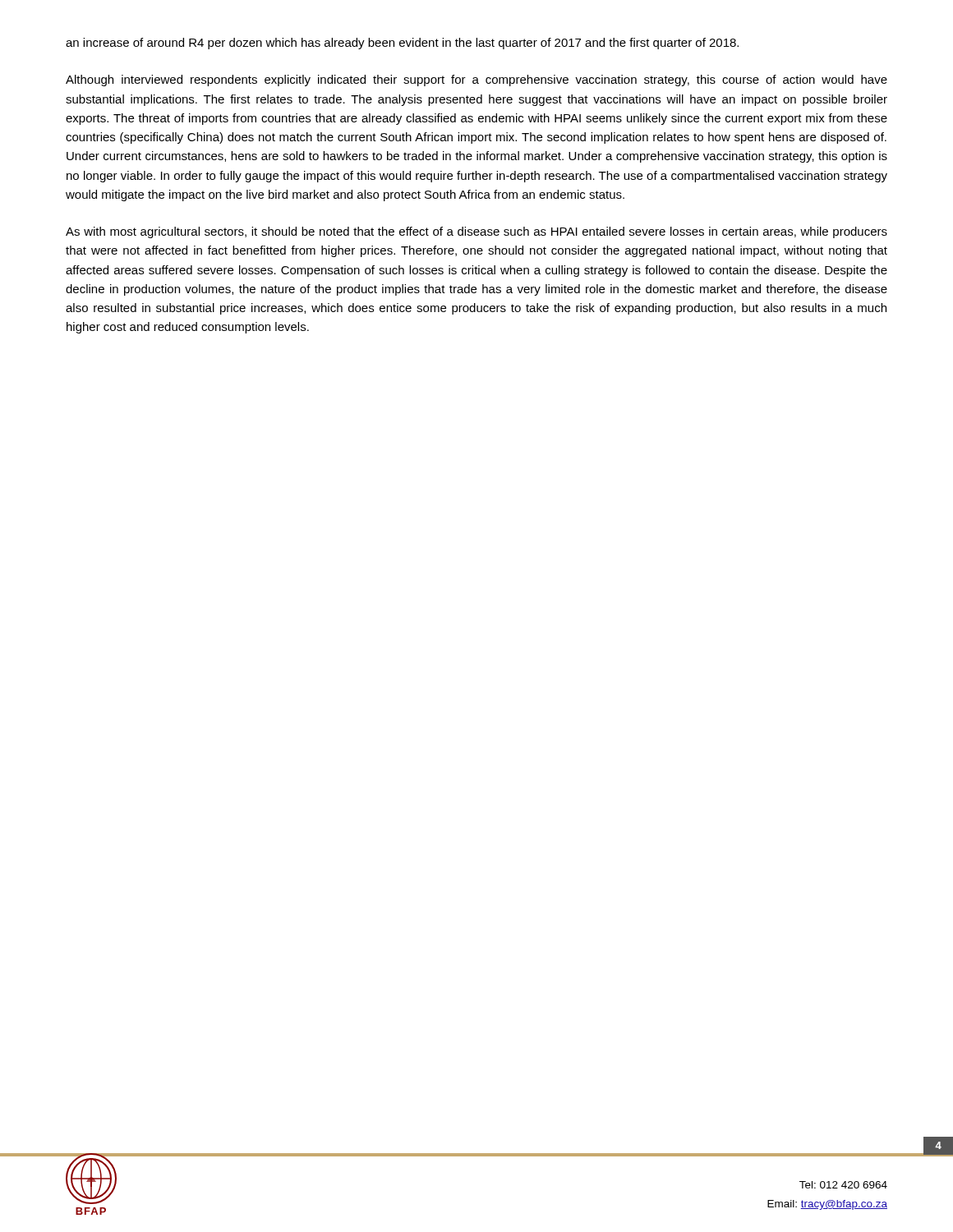Where is the passage that starts "Although interviewed respondents explicitly indicated"?
This screenshot has height=1232, width=953.
pyautogui.click(x=476, y=137)
